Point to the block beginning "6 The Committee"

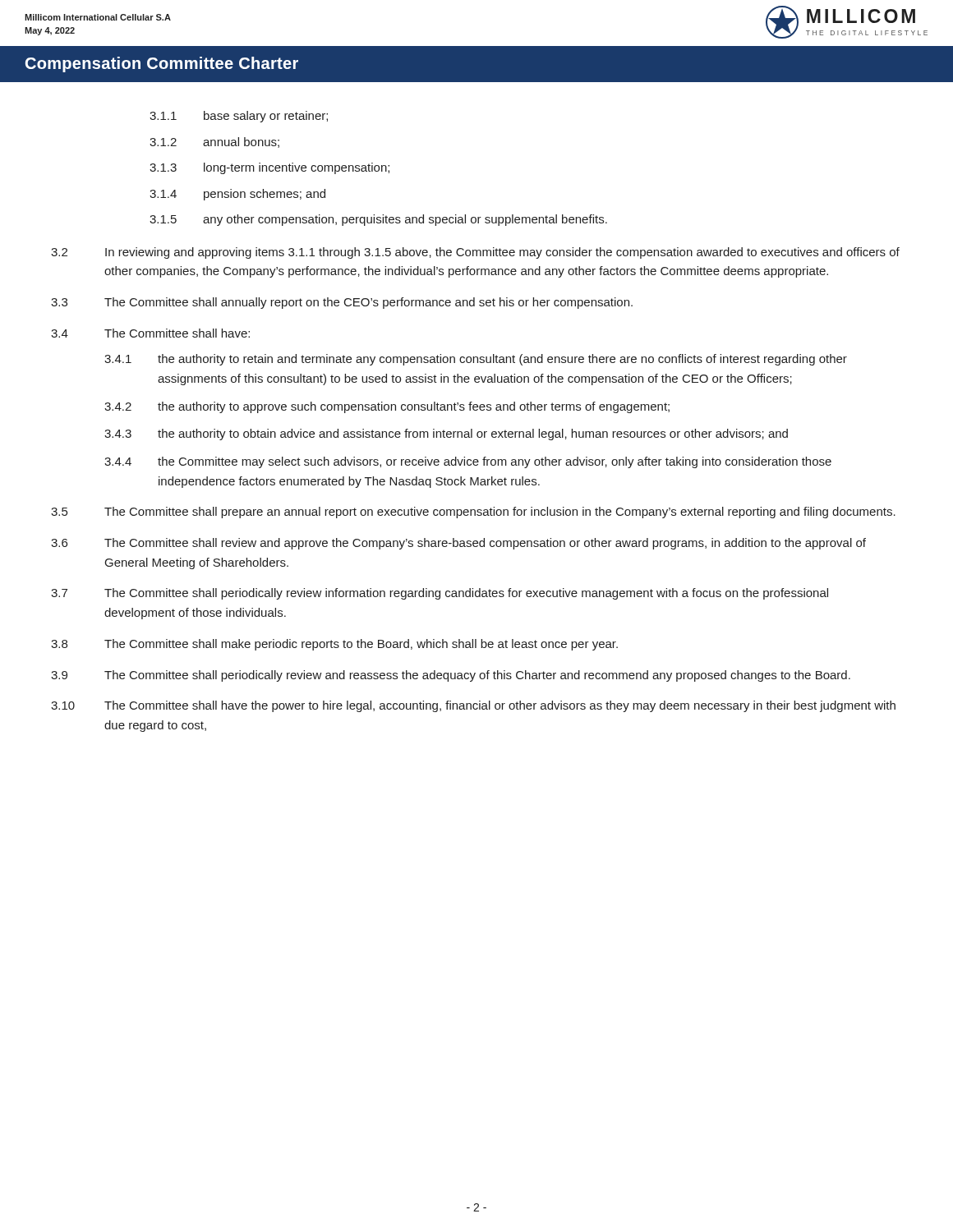tap(476, 553)
